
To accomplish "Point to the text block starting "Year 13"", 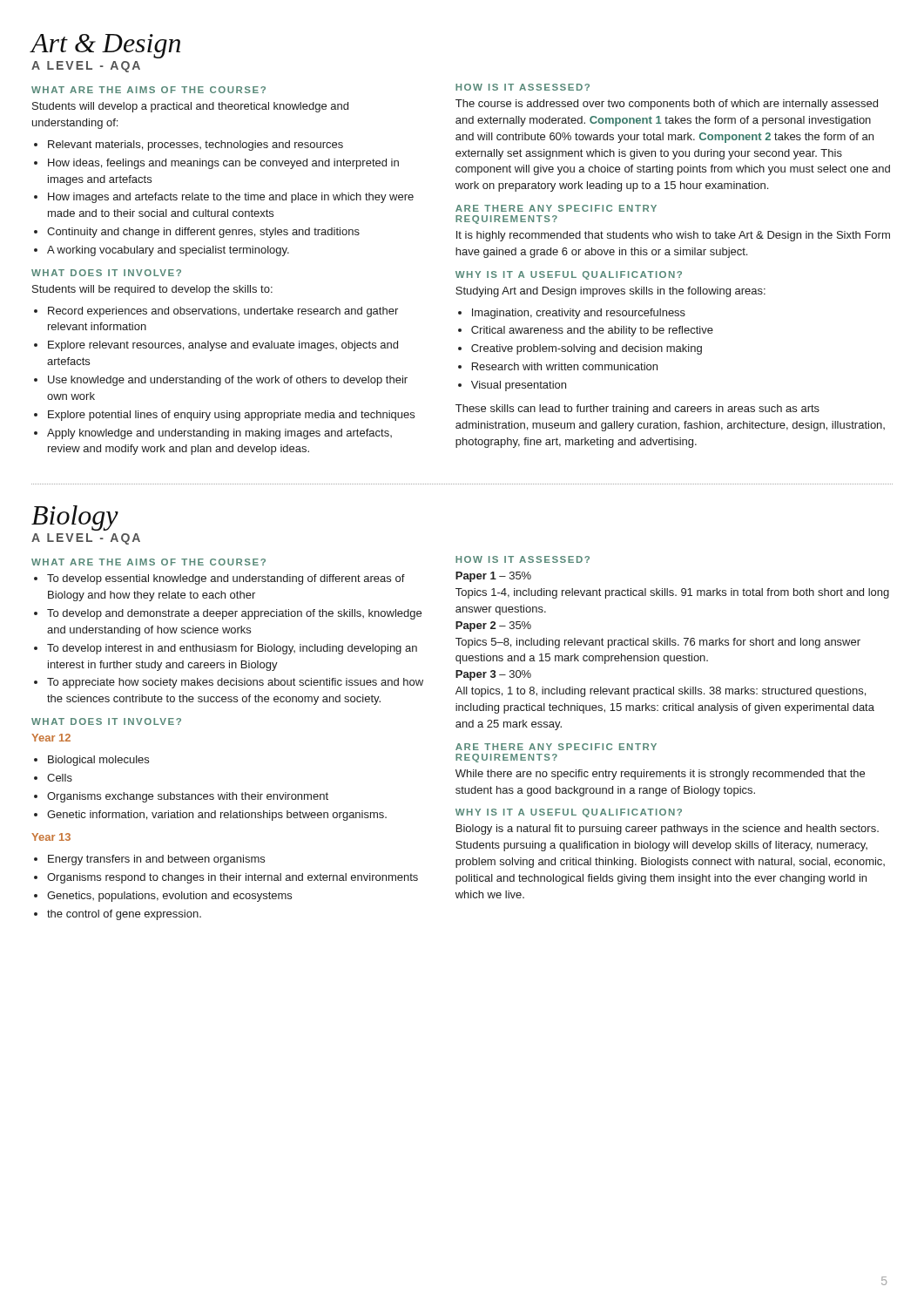I will 51,837.
